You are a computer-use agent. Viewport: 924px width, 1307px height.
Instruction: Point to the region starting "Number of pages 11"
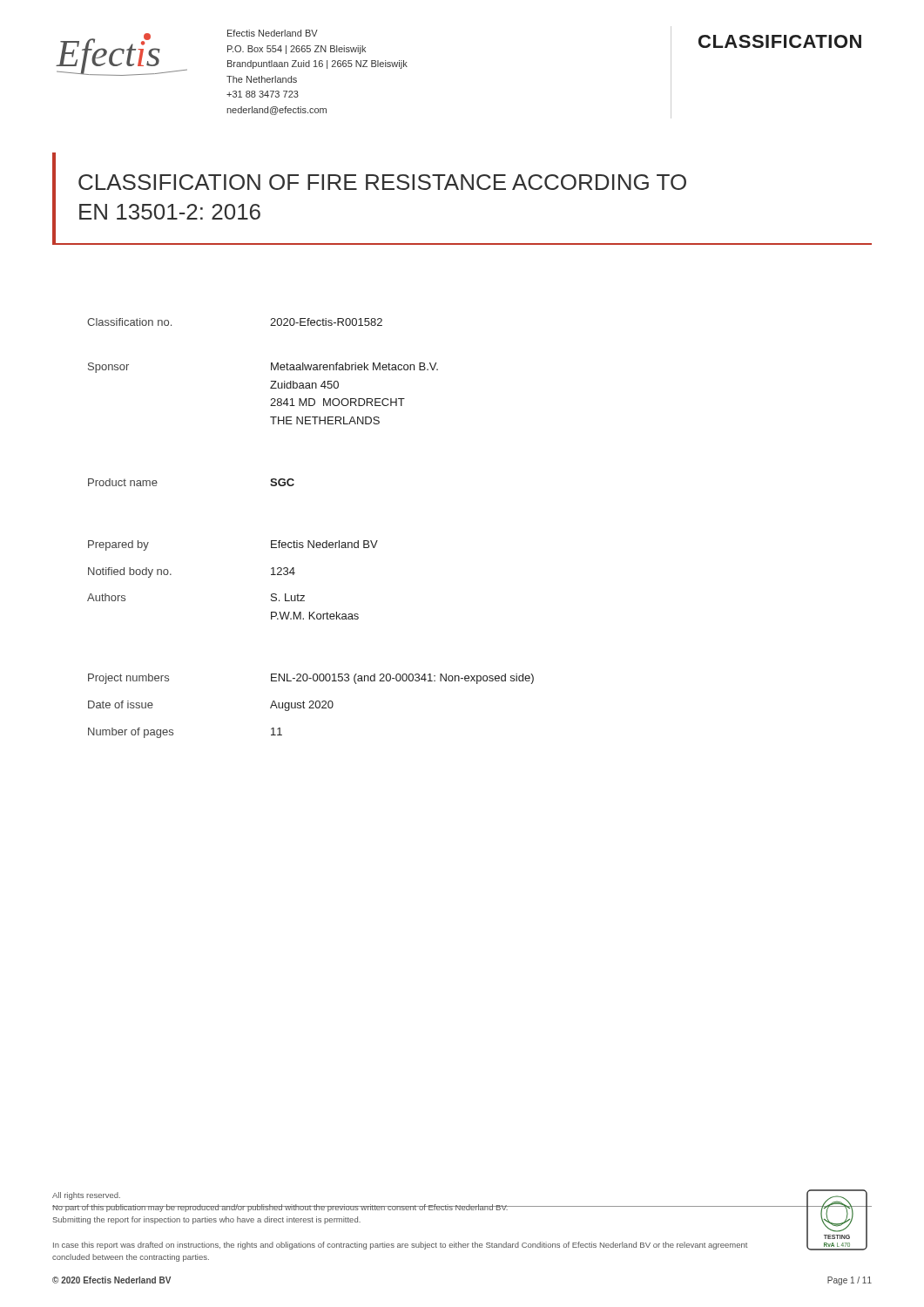click(125, 732)
